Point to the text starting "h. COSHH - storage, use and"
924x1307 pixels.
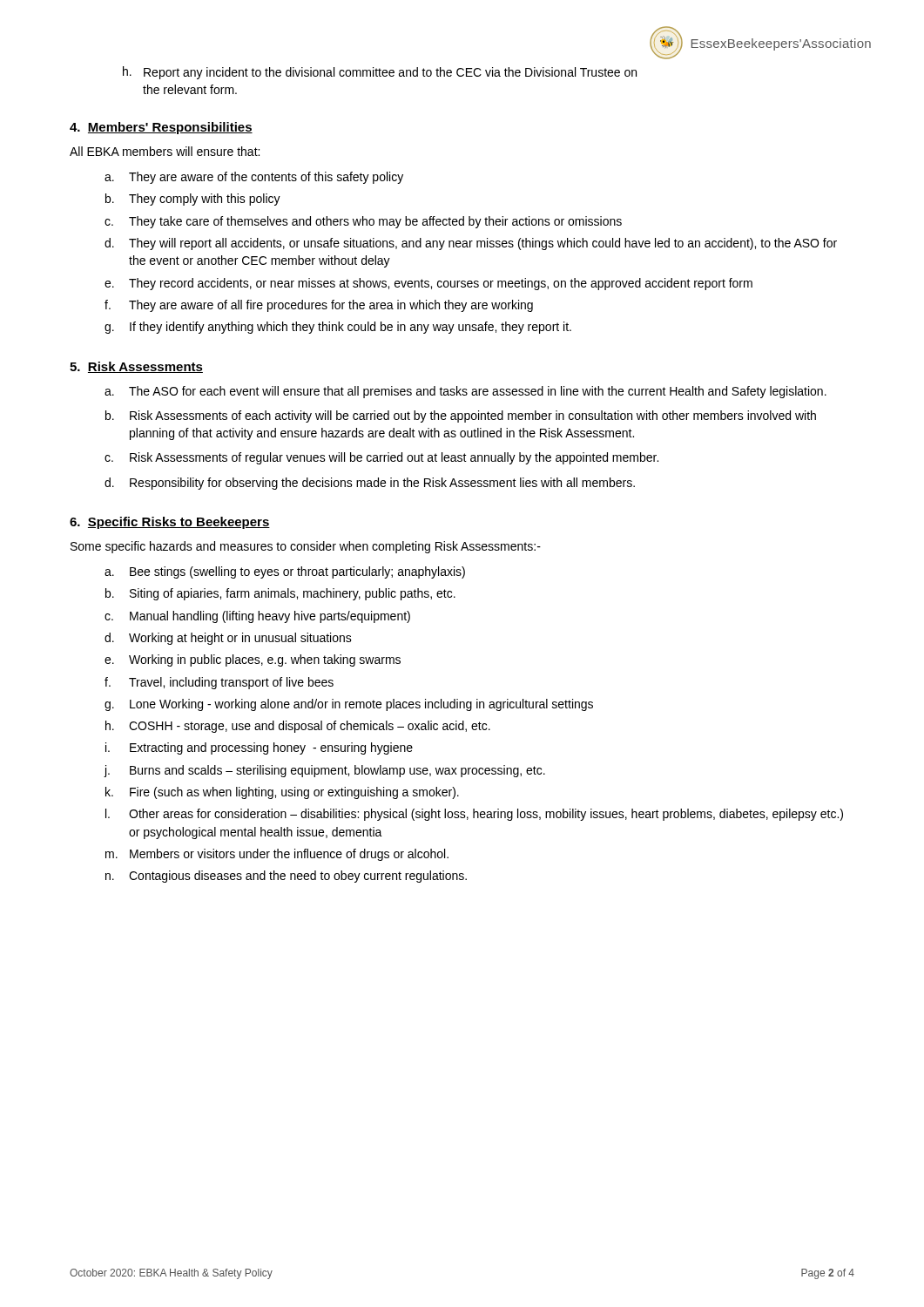click(x=479, y=726)
